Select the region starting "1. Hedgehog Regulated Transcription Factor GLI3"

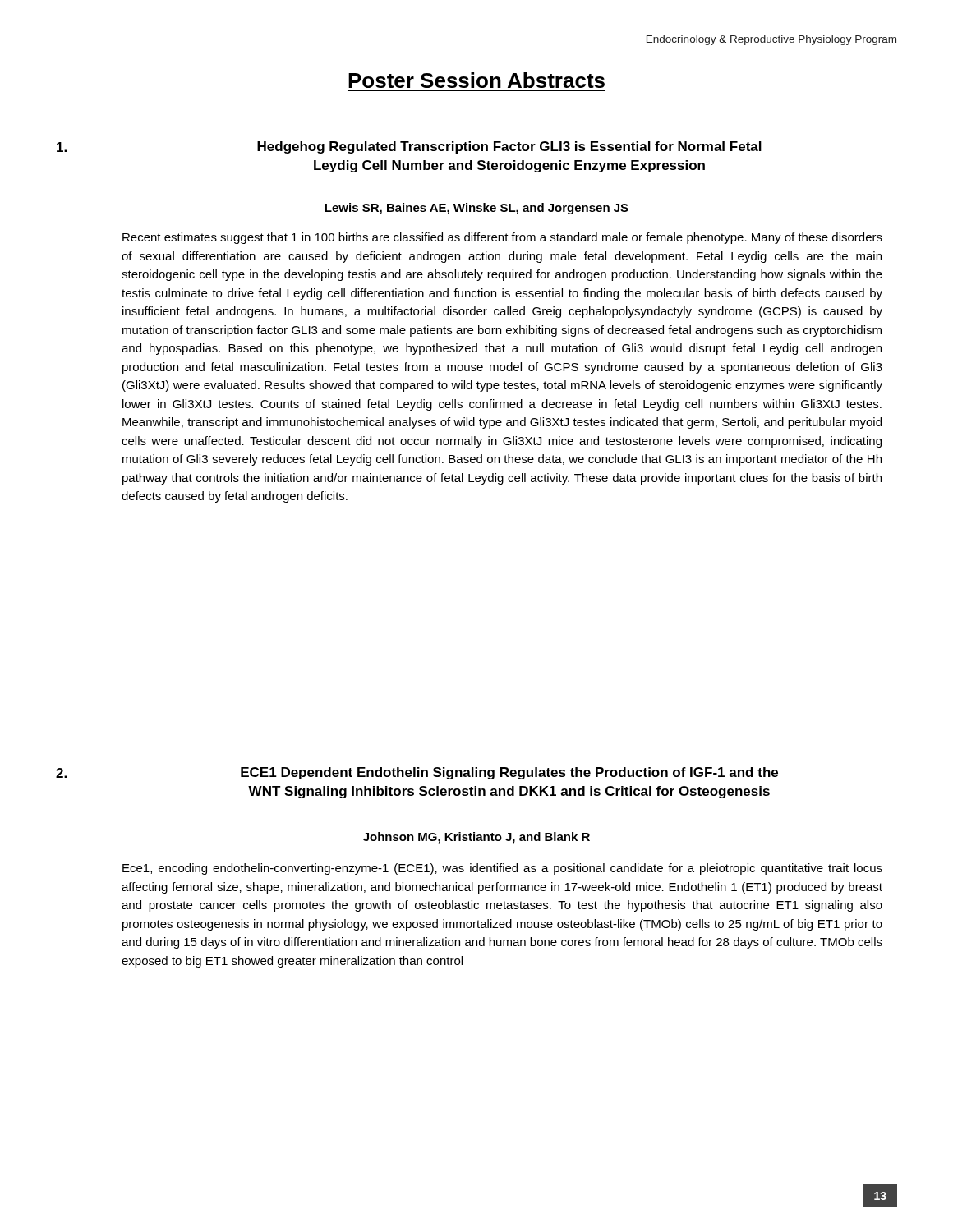pos(476,157)
